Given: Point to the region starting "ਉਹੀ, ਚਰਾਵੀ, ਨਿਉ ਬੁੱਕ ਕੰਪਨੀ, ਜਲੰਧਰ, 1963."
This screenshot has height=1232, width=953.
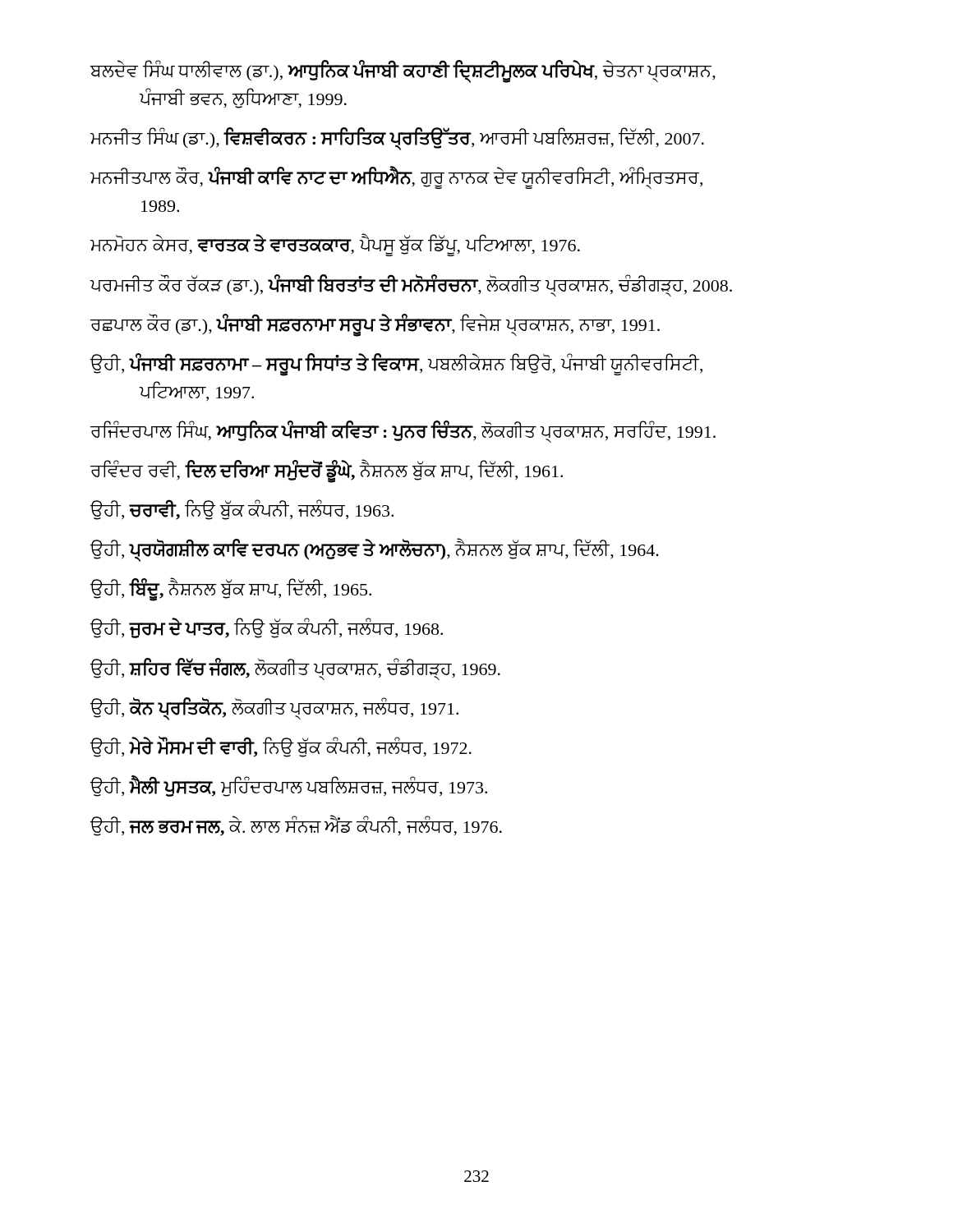Looking at the screenshot, I should click(x=243, y=511).
